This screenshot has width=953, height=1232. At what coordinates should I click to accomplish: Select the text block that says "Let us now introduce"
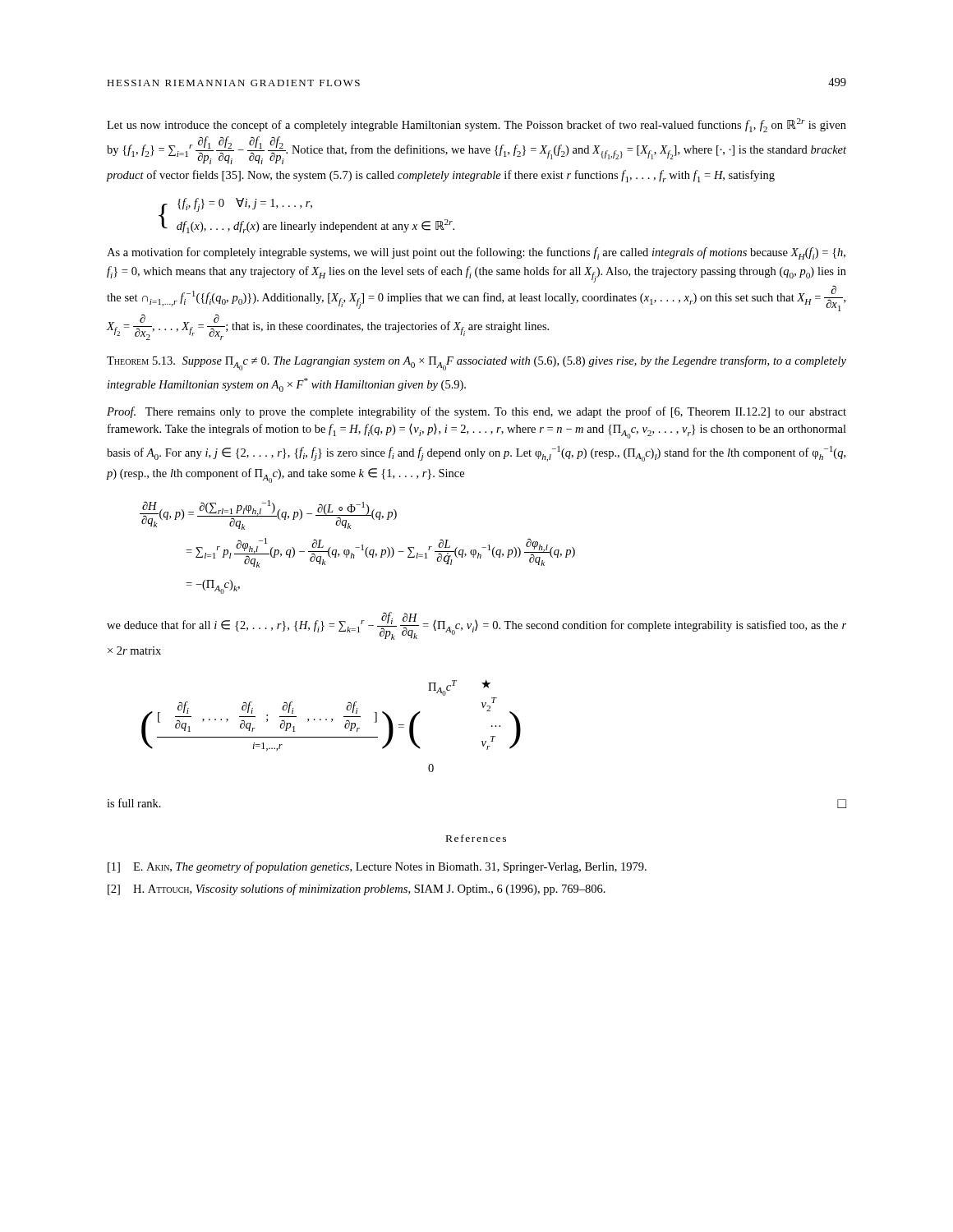pos(476,150)
